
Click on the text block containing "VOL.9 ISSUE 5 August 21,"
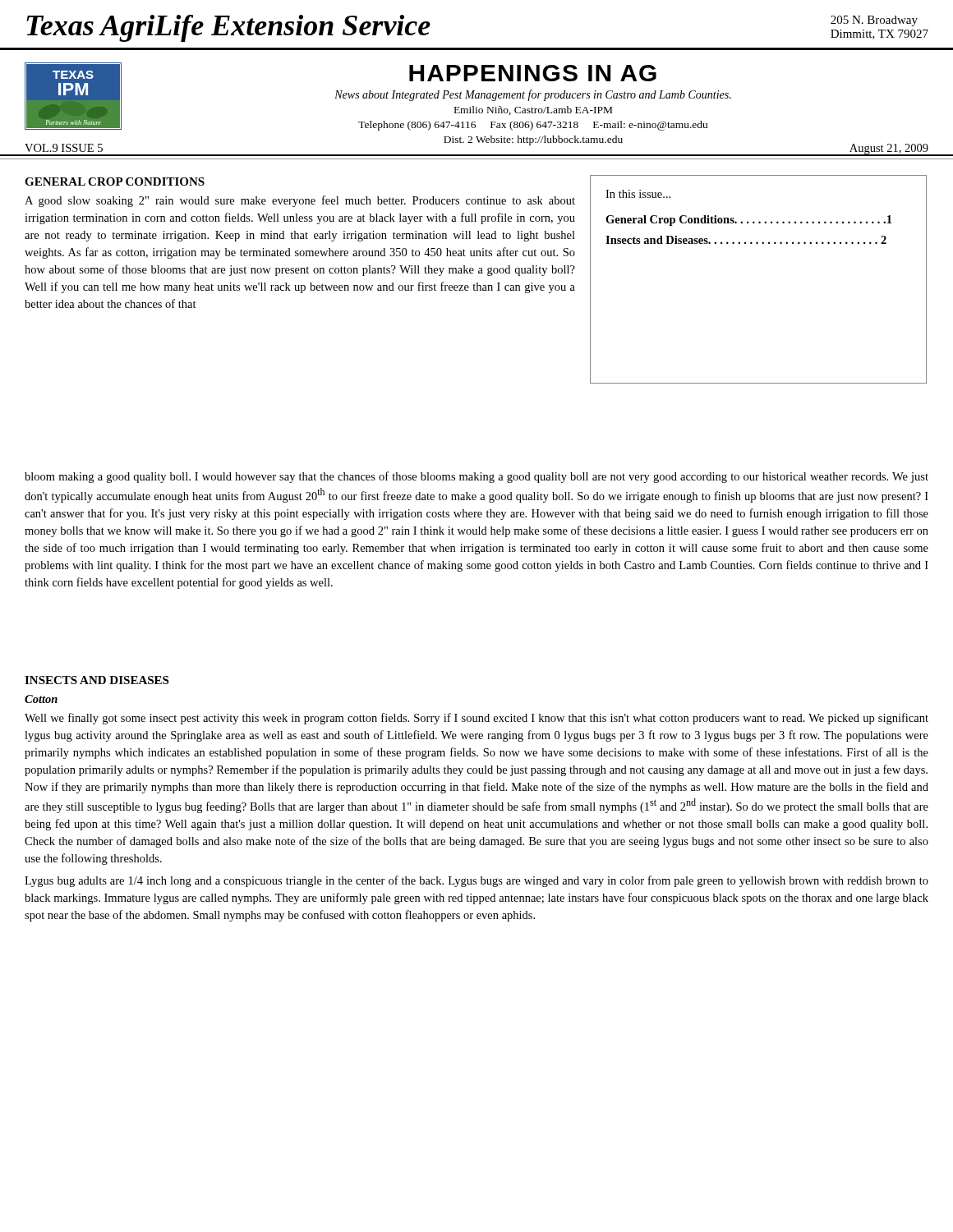pos(476,149)
